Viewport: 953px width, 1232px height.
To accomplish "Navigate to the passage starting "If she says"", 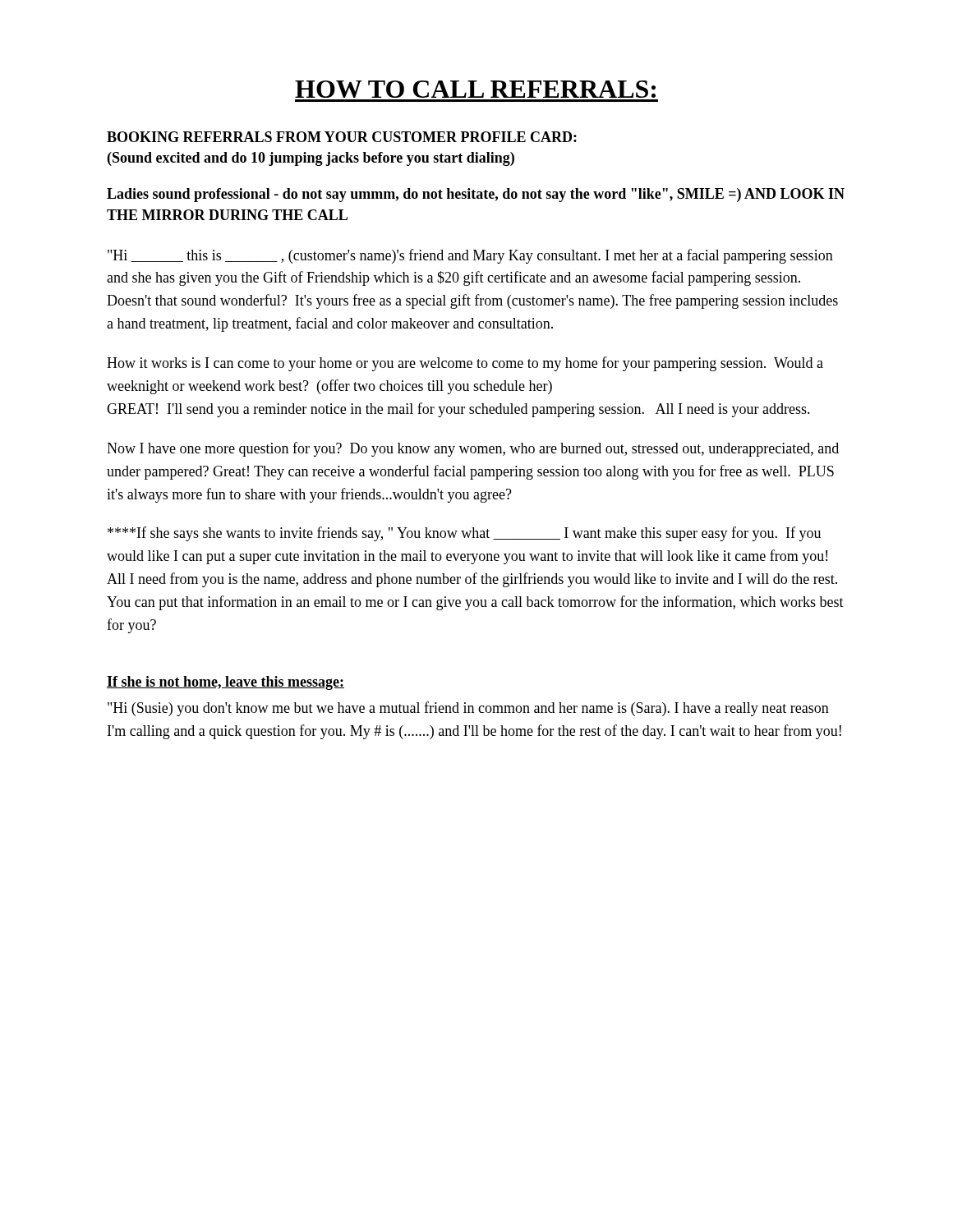I will coord(475,579).
